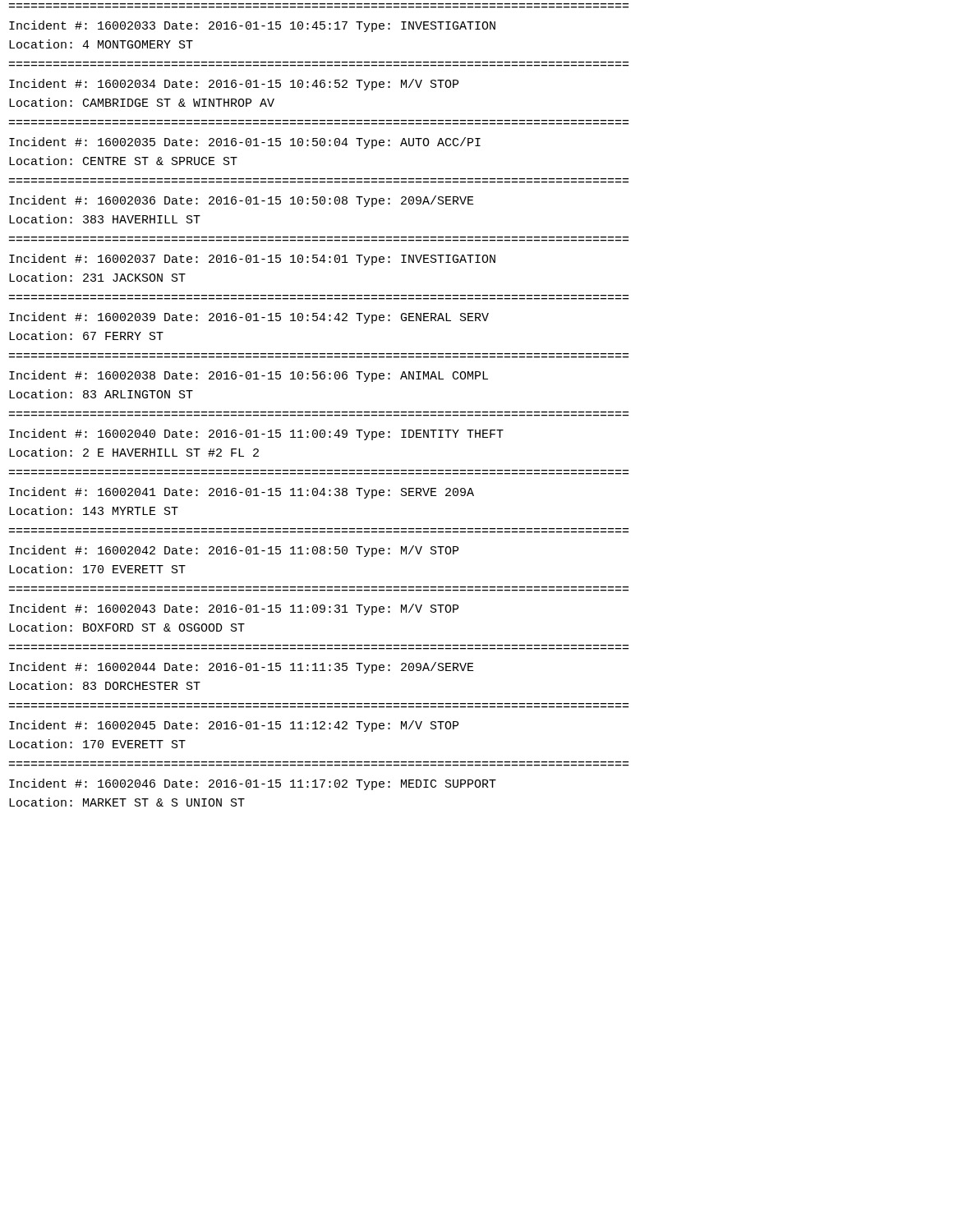Point to the element starting "==================================================================================== Incident #: 16002039 Date: 2016-01-15 10:54:42"

pos(476,321)
